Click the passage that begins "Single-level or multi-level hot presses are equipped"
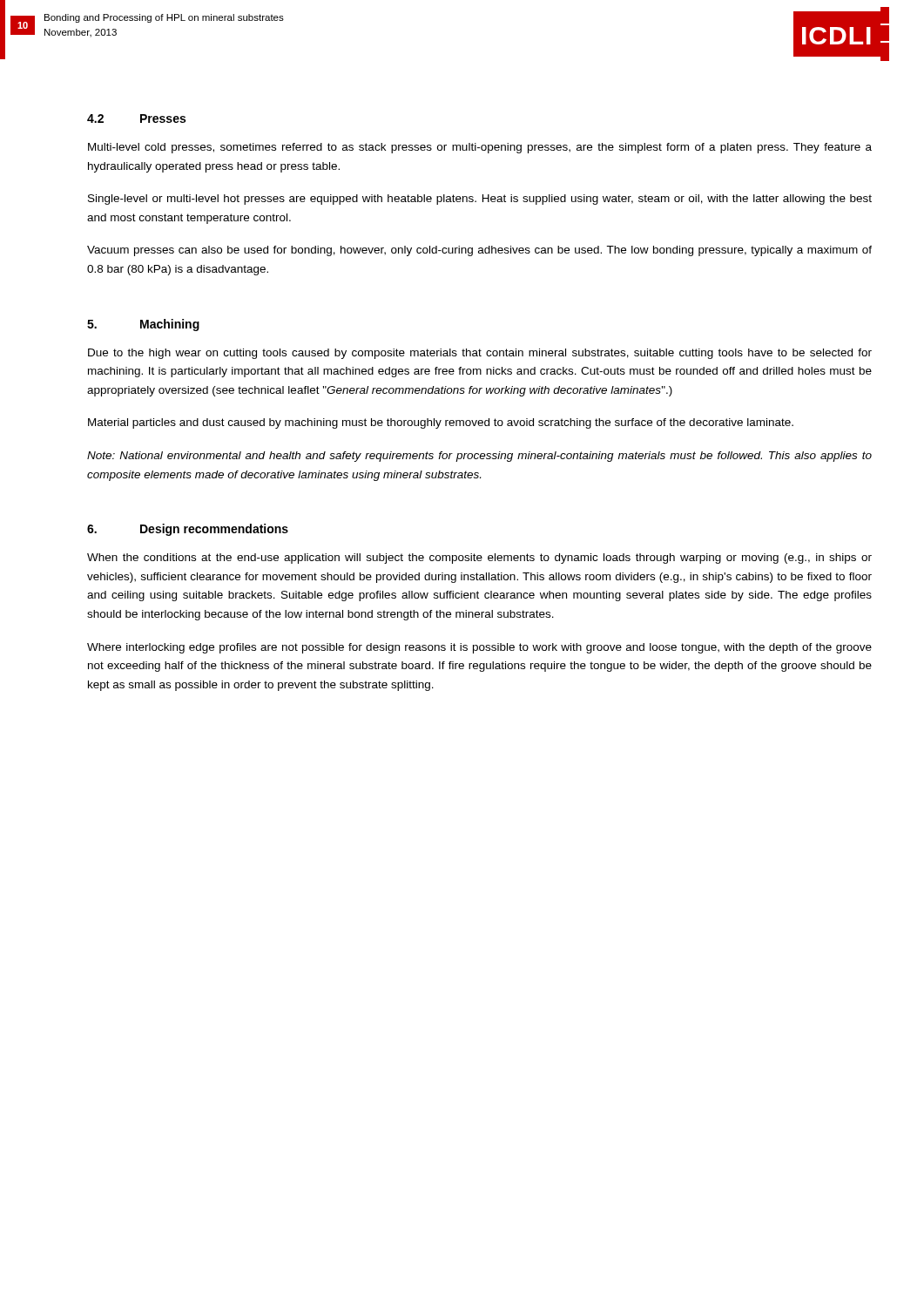 point(479,208)
